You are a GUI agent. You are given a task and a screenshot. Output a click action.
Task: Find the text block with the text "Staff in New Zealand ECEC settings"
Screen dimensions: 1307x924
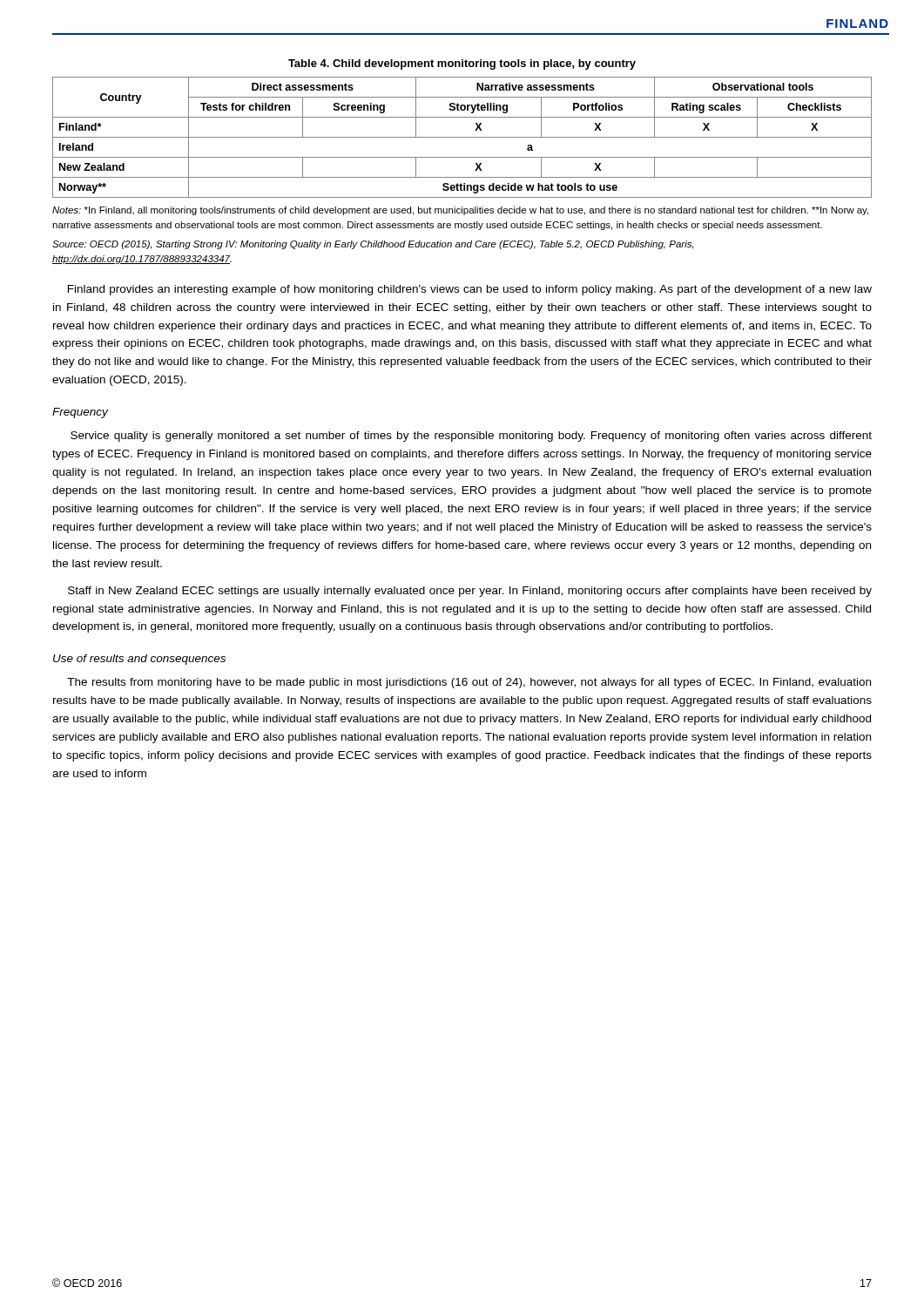462,608
